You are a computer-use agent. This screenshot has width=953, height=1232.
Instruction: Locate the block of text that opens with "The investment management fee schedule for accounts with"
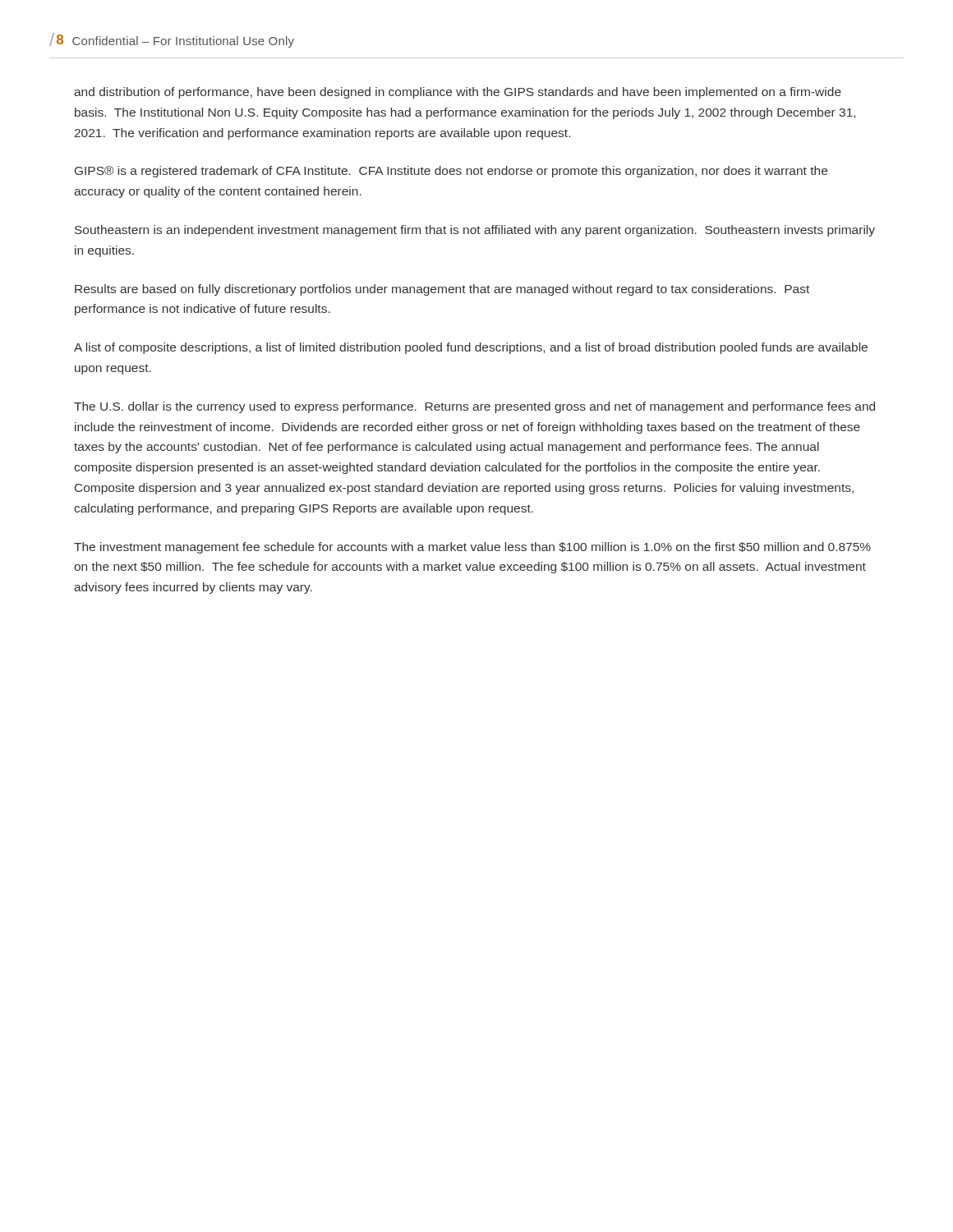[x=472, y=567]
